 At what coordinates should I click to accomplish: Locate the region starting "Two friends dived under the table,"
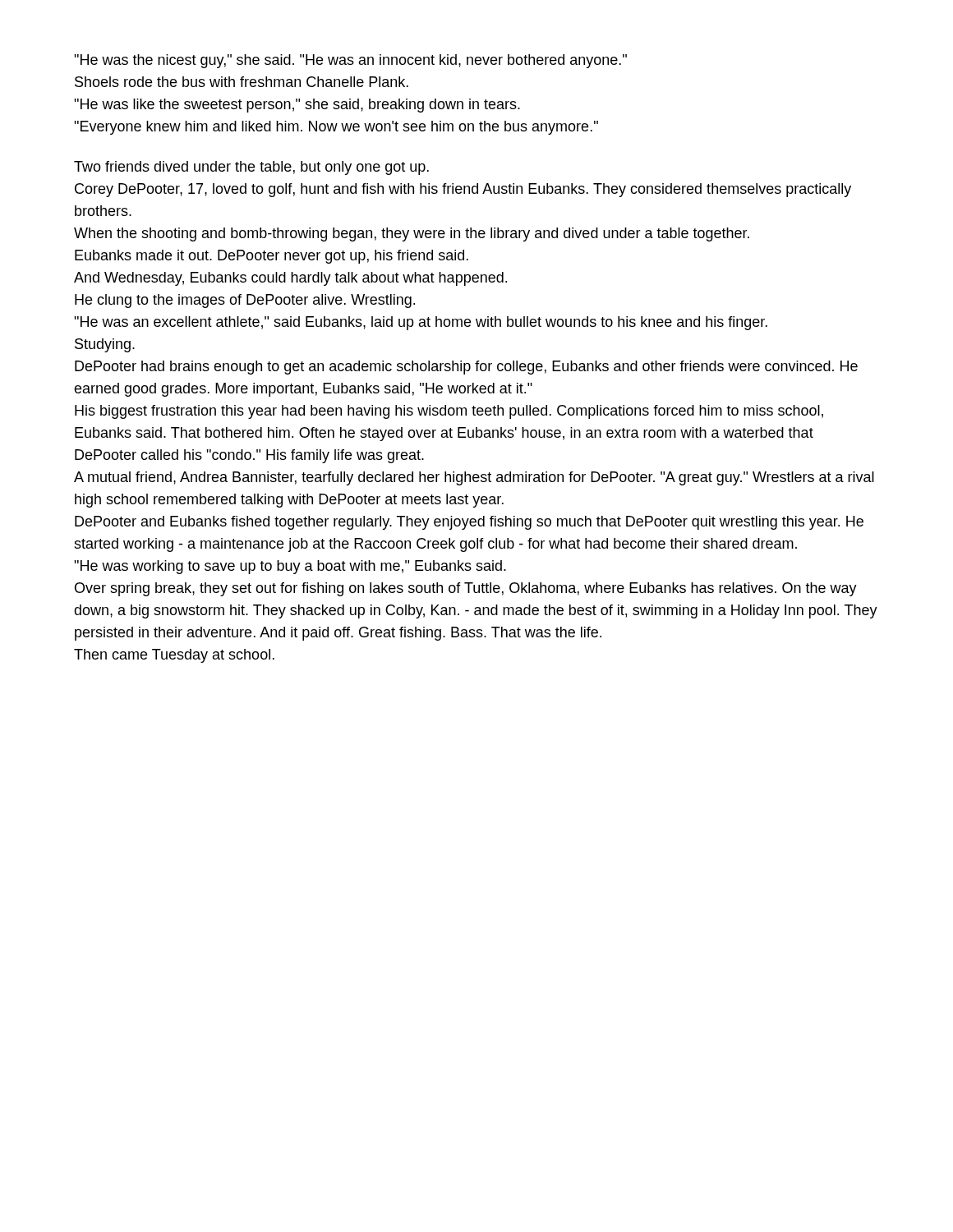(476, 411)
